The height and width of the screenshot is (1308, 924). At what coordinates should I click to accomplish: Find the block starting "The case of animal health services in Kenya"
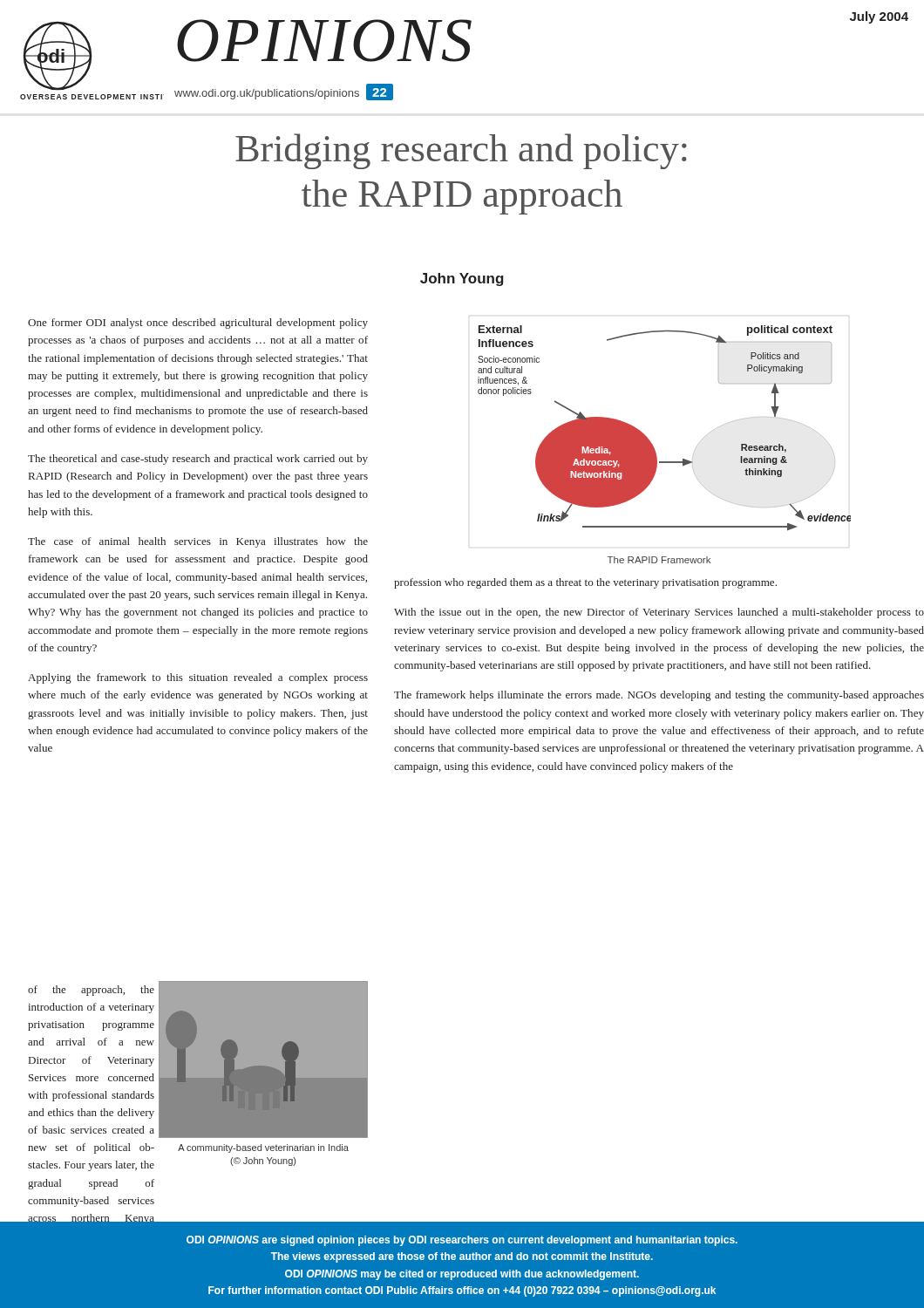198,594
